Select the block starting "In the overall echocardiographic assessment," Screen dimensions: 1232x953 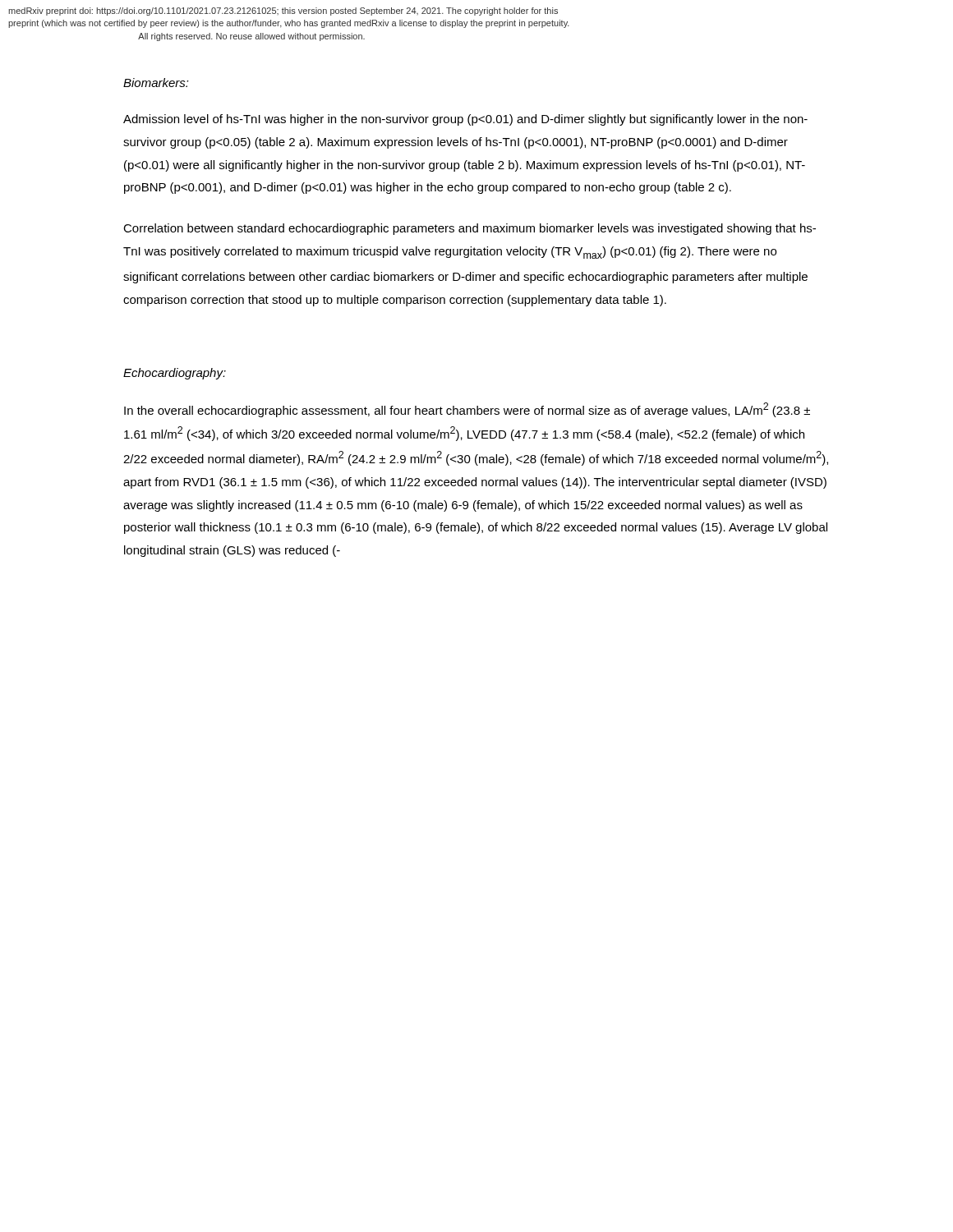[476, 479]
